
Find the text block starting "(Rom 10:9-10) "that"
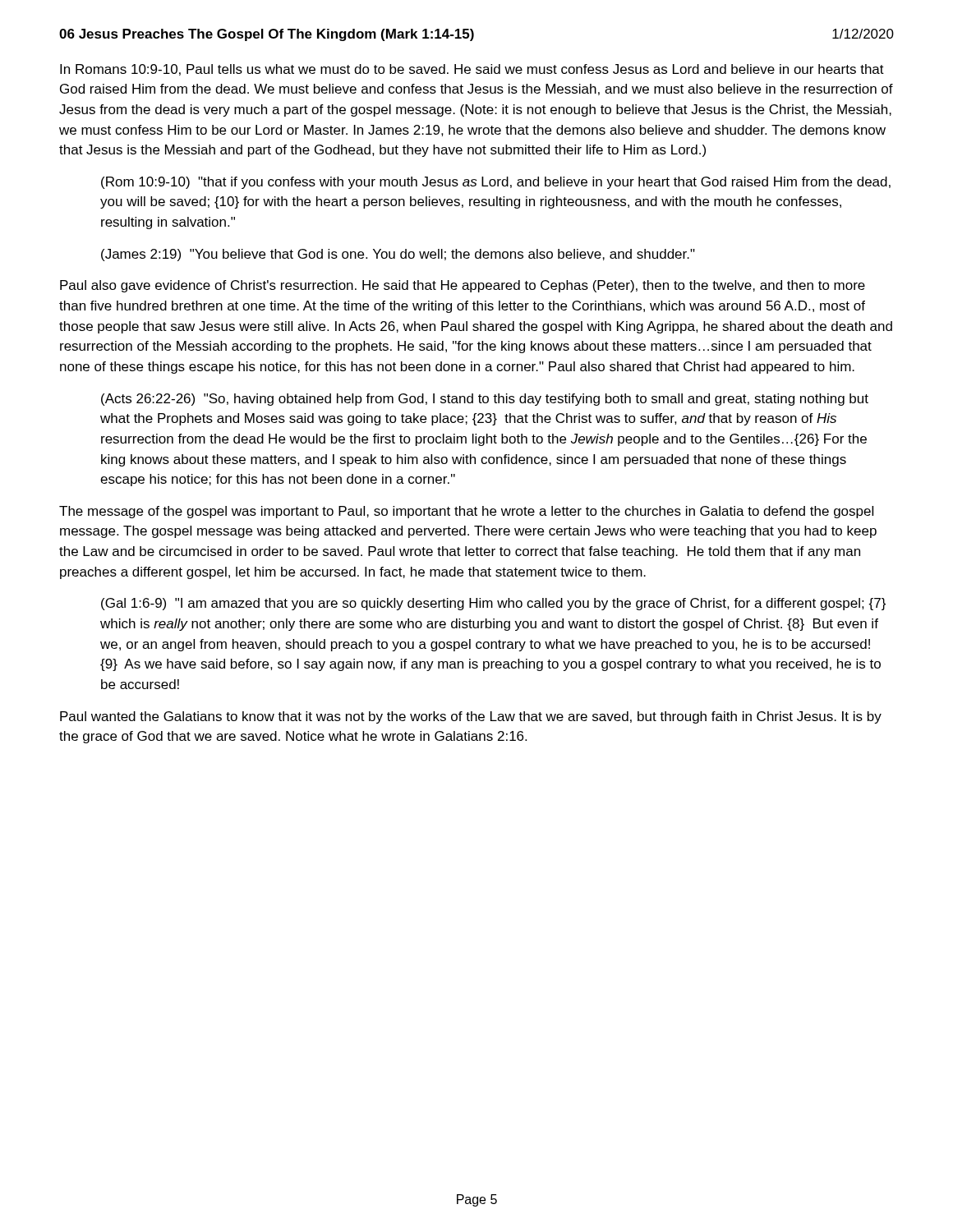[x=496, y=202]
